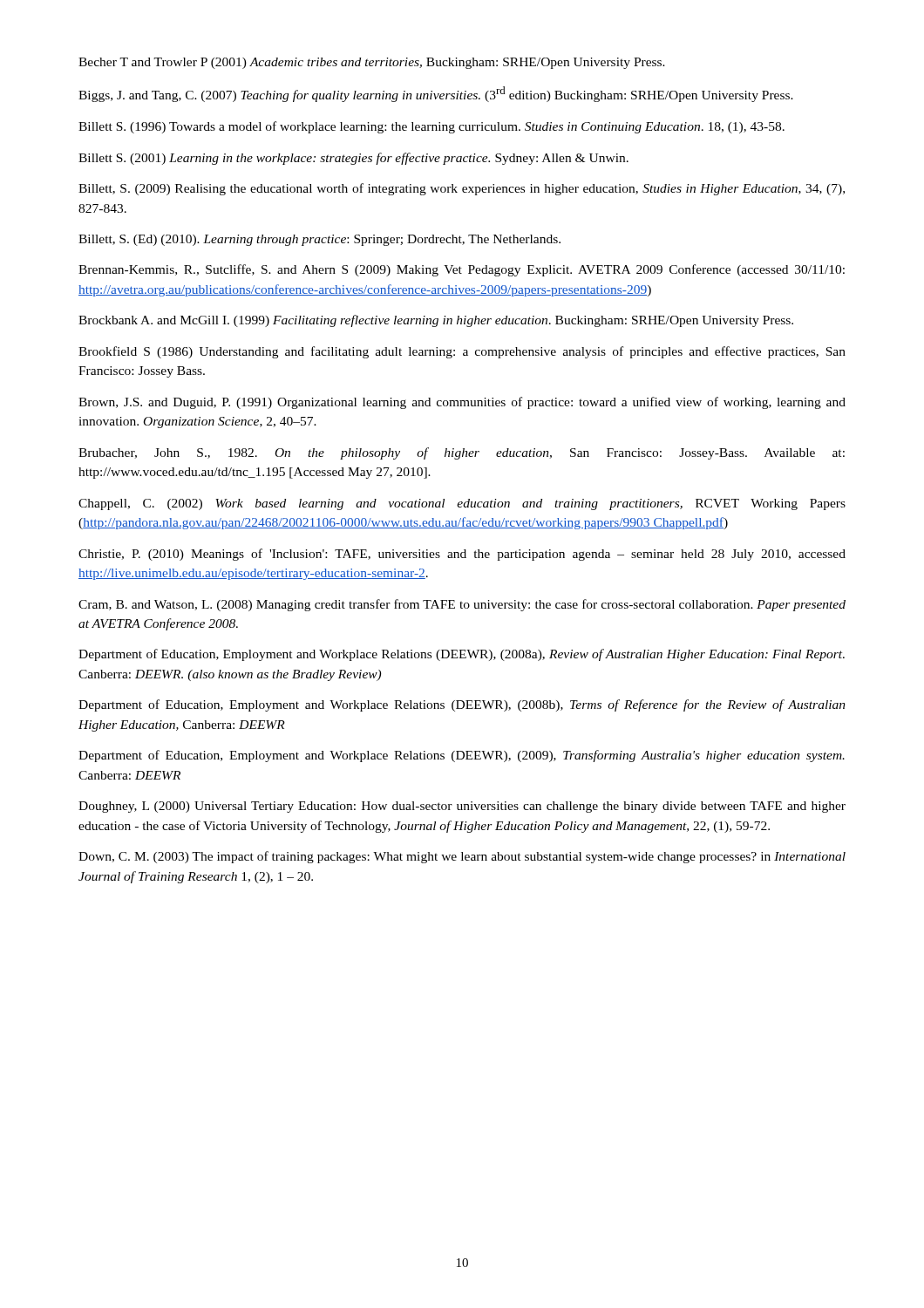The image size is (924, 1308).
Task: Select the element starting "Brookfield S (1986) Understanding and facilitating"
Action: tap(462, 361)
